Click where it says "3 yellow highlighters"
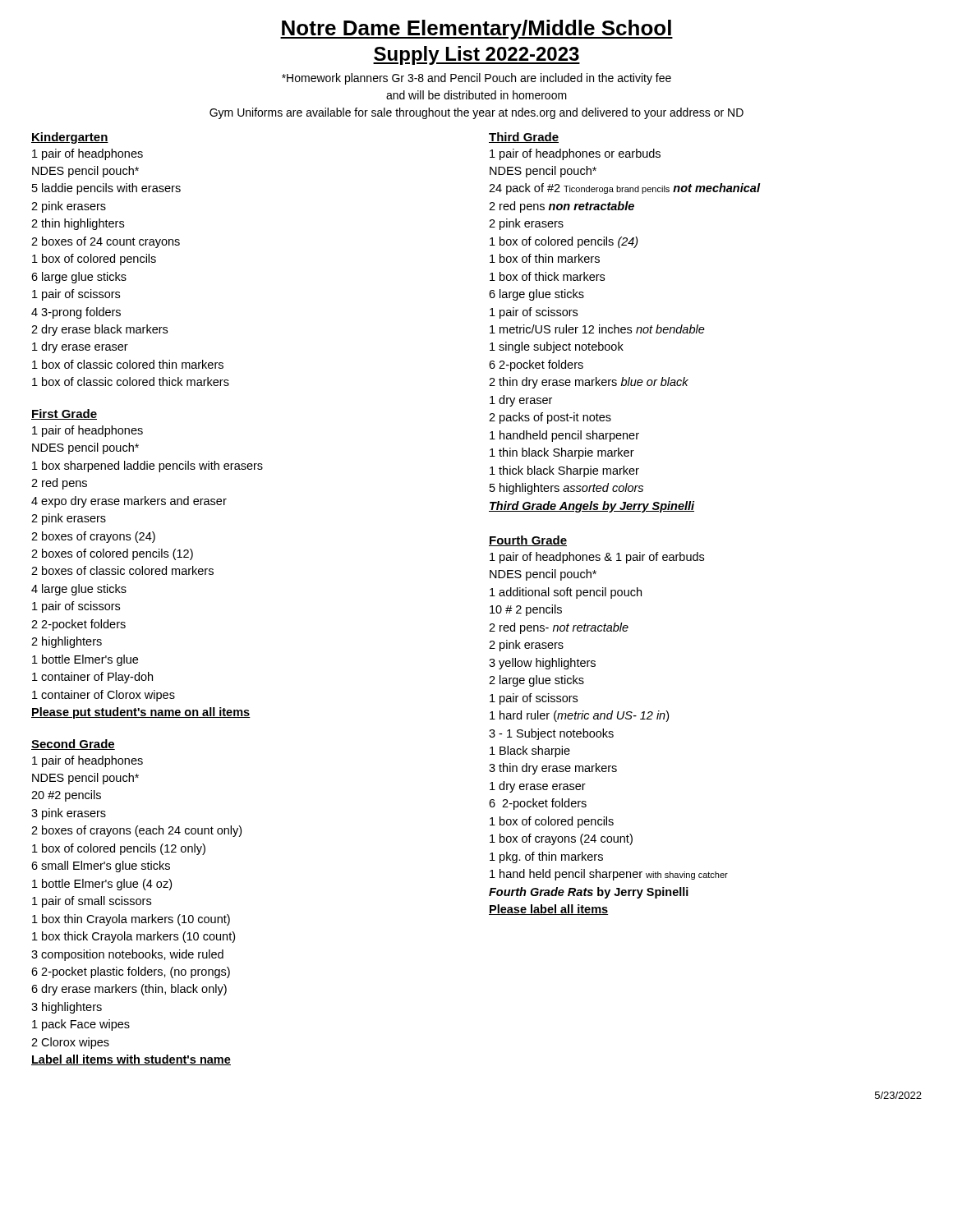 542,663
